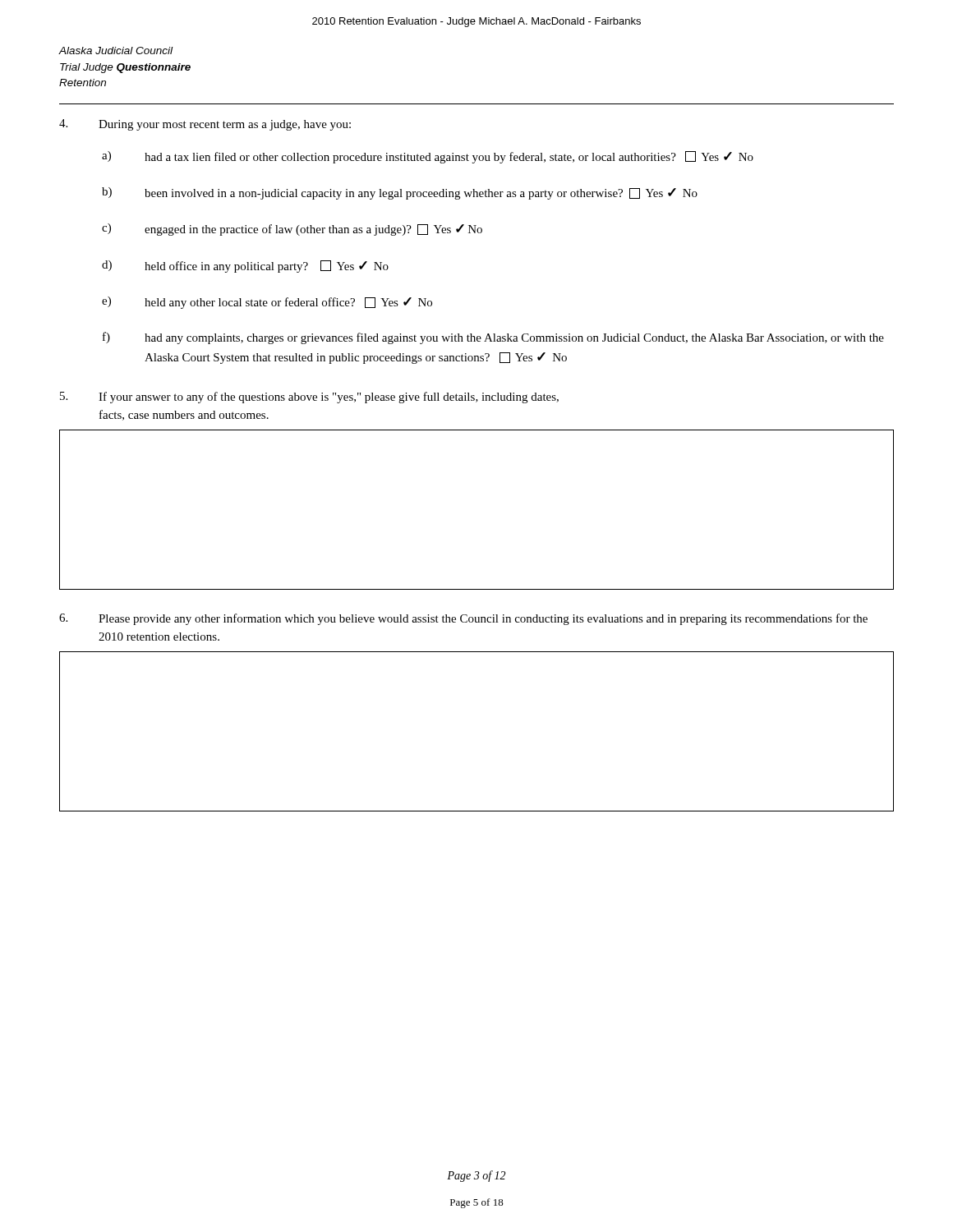This screenshot has height=1232, width=953.
Task: Click the passage that begins "f) had any complaints, charges or grievances filed"
Action: (498, 349)
